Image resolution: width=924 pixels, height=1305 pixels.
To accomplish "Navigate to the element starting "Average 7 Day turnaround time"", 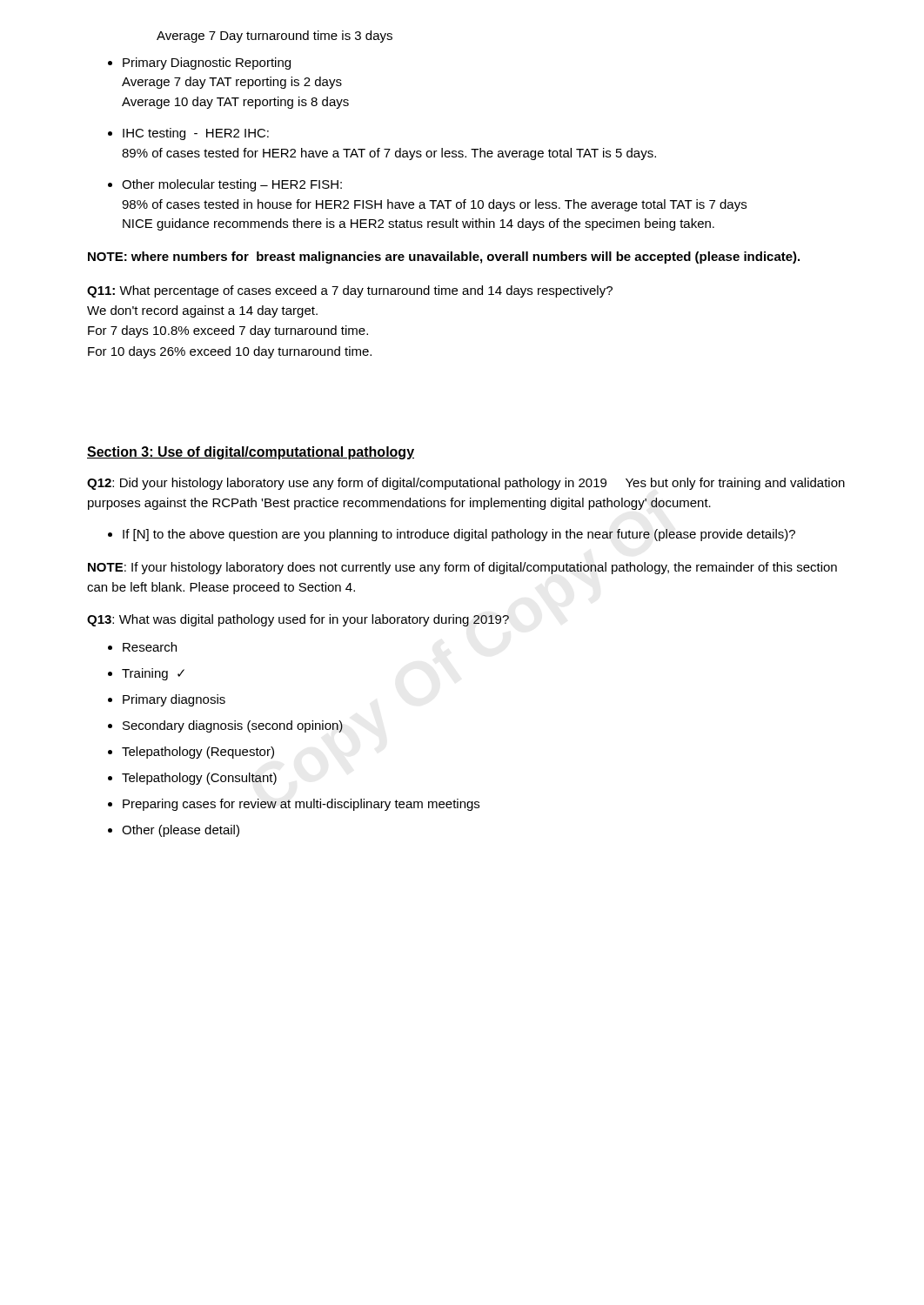I will [275, 35].
